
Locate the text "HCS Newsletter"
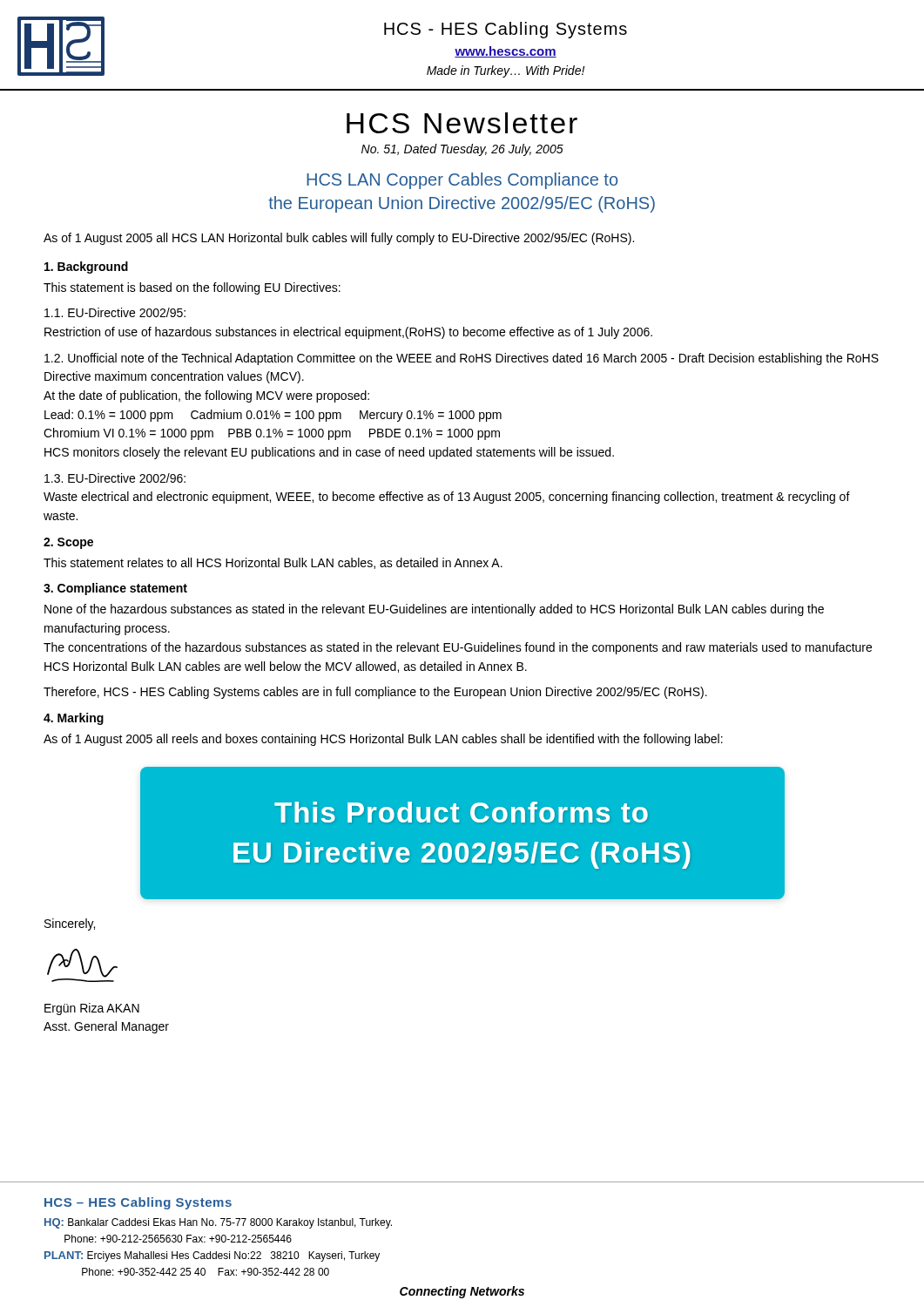(462, 122)
